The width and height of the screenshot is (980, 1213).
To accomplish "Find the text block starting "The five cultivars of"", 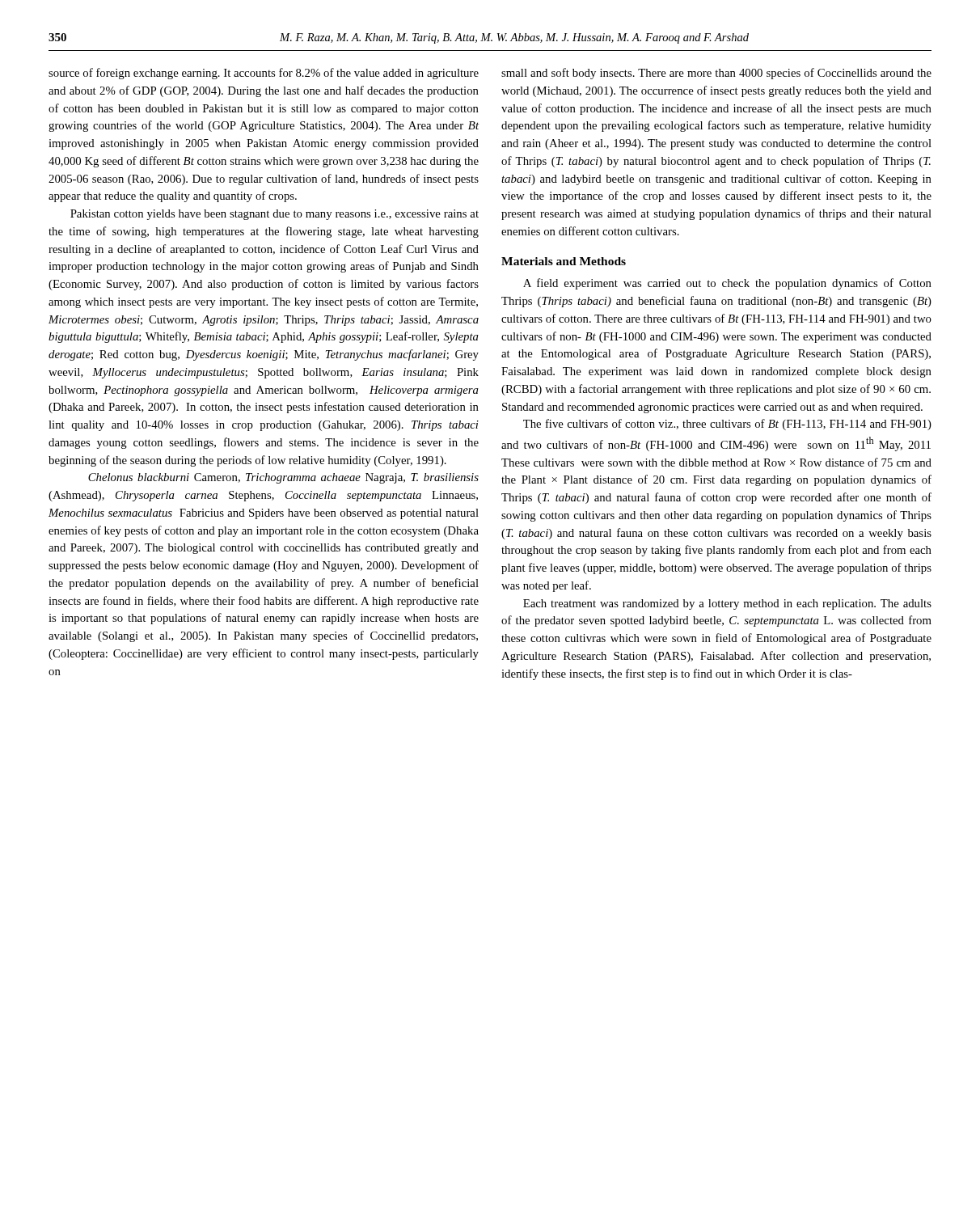I will (716, 505).
